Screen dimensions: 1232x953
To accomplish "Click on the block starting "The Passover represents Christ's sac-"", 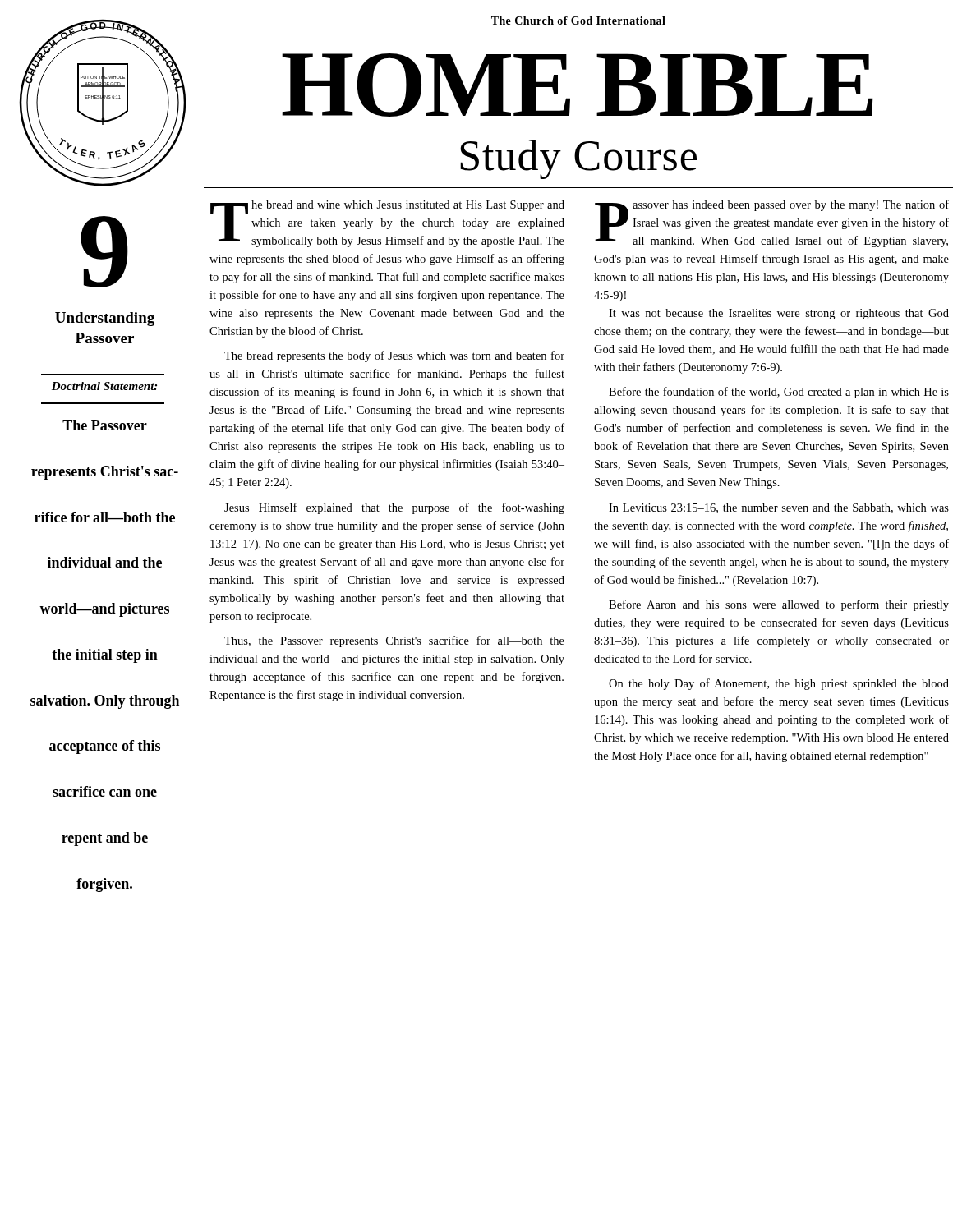I will tap(105, 655).
